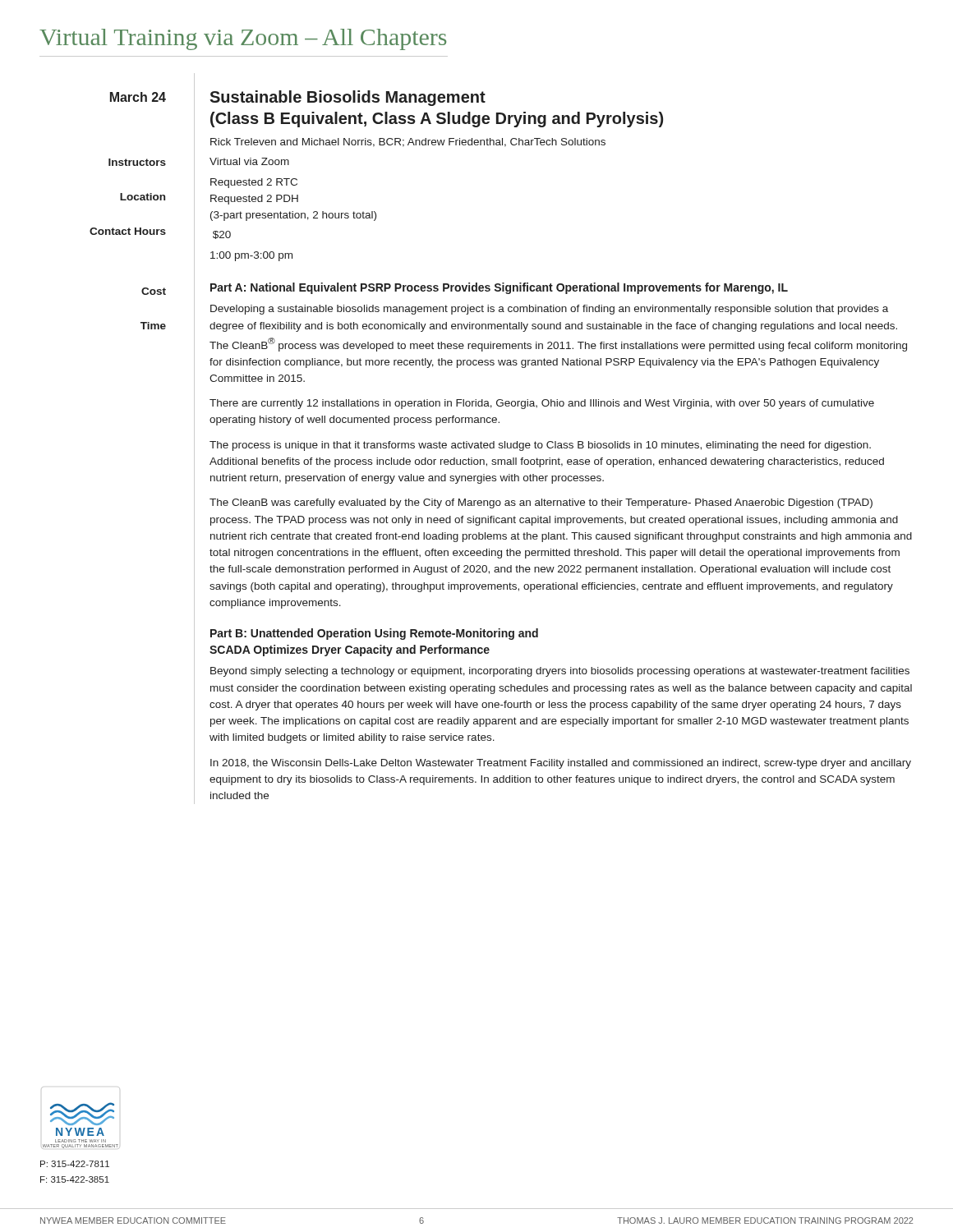Where is the passage that starts "There are currently"?

[x=542, y=411]
